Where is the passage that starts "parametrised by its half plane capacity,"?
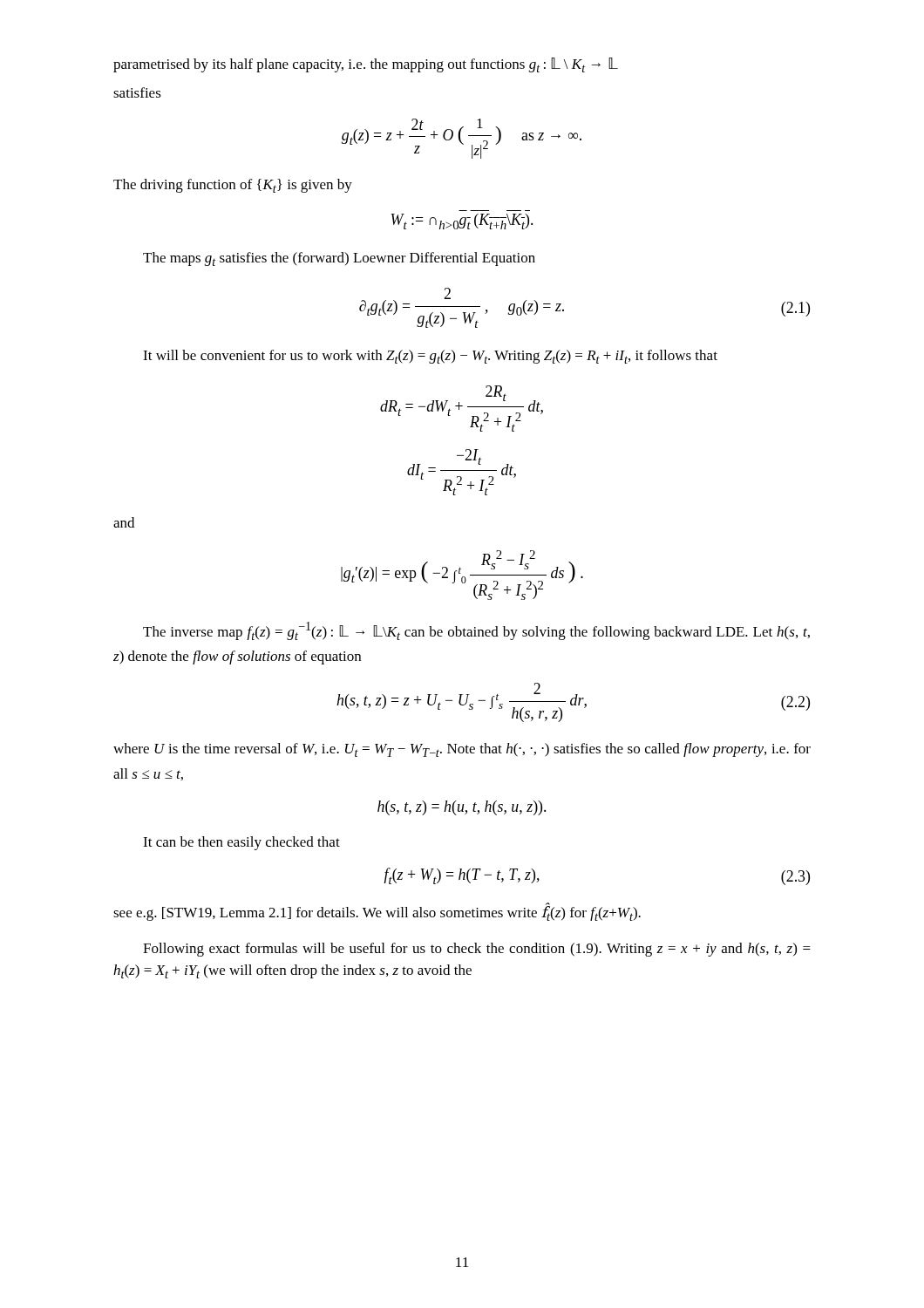 [462, 78]
